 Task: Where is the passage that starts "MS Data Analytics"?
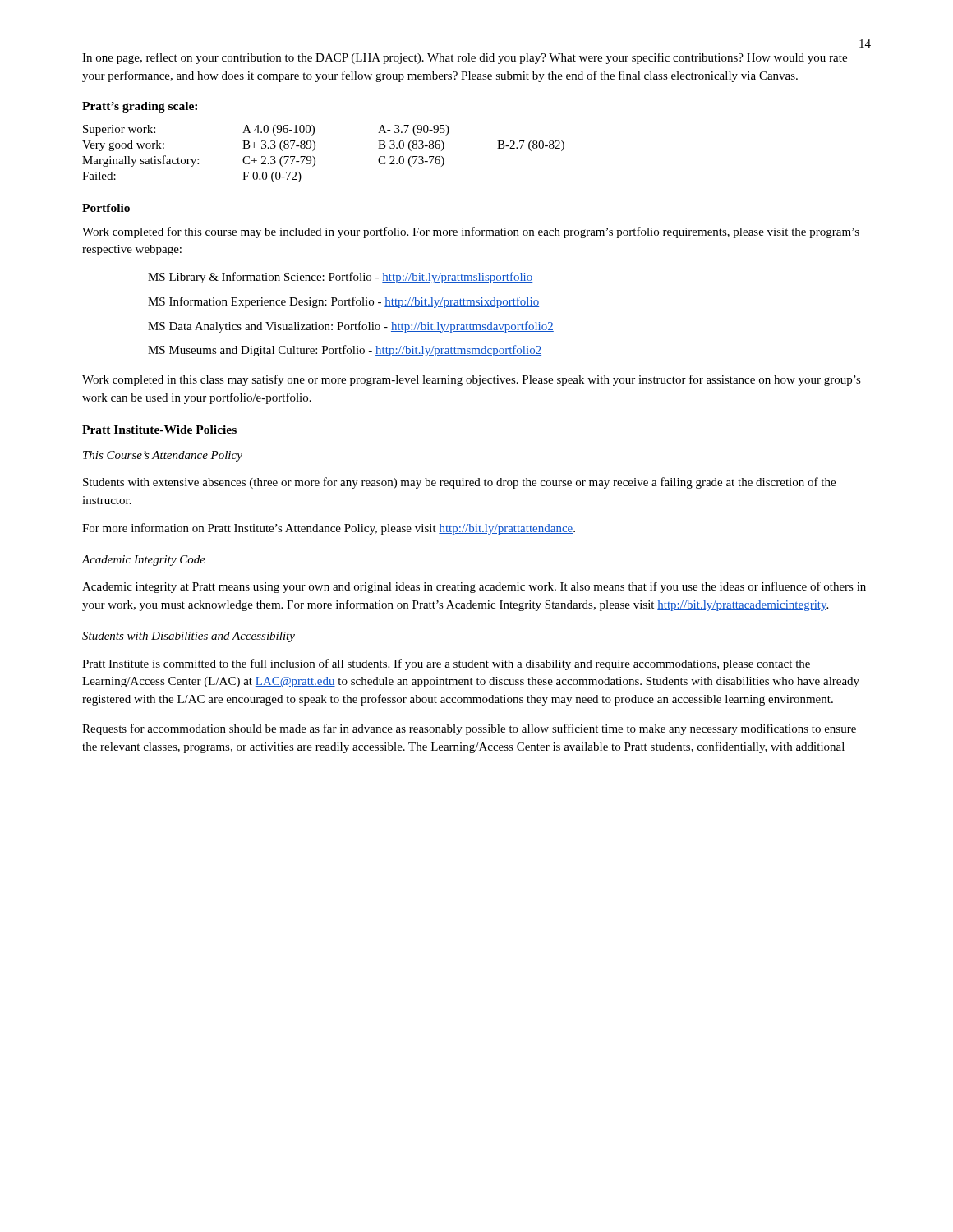(351, 326)
